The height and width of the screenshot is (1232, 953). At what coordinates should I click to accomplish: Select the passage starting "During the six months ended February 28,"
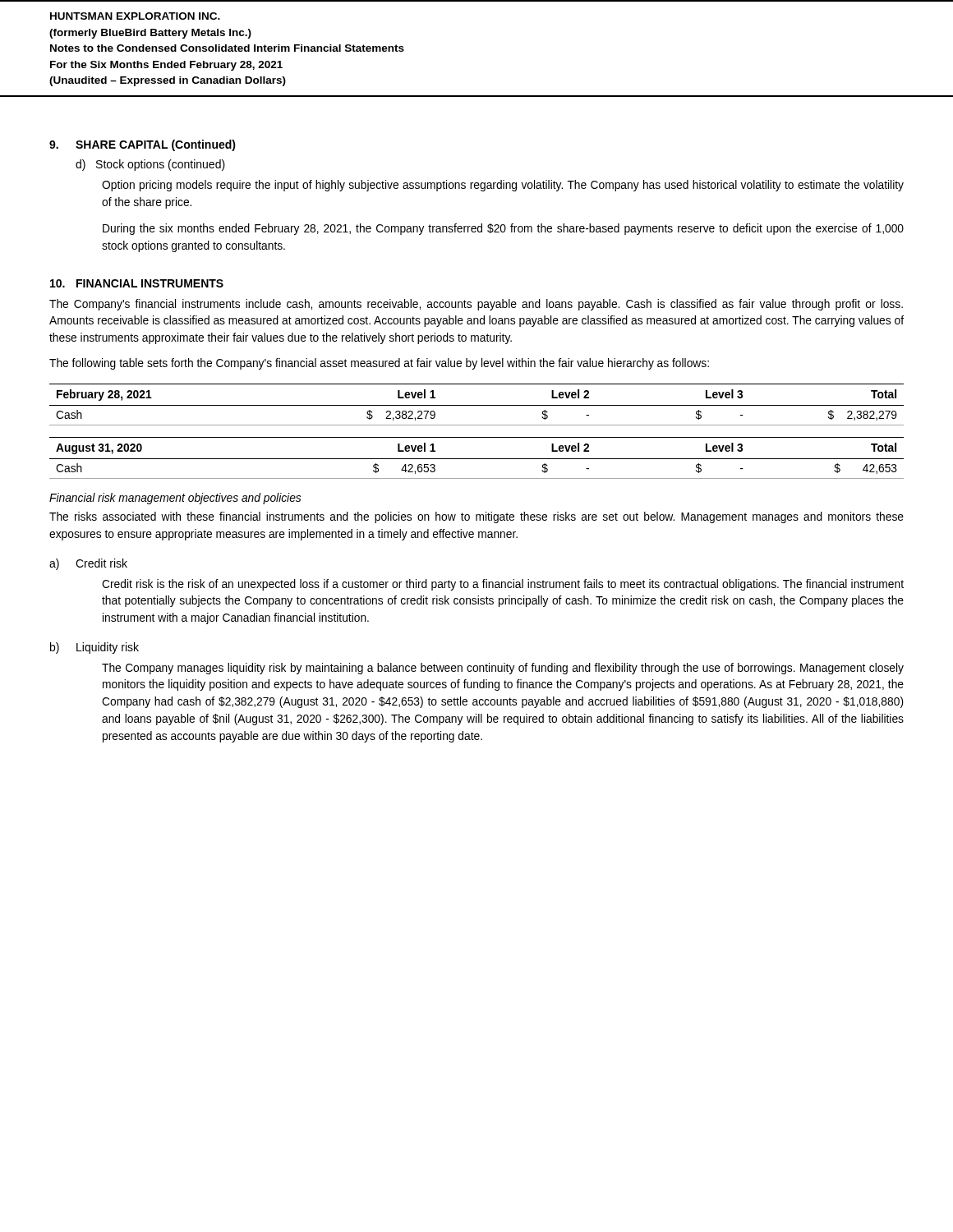click(503, 237)
